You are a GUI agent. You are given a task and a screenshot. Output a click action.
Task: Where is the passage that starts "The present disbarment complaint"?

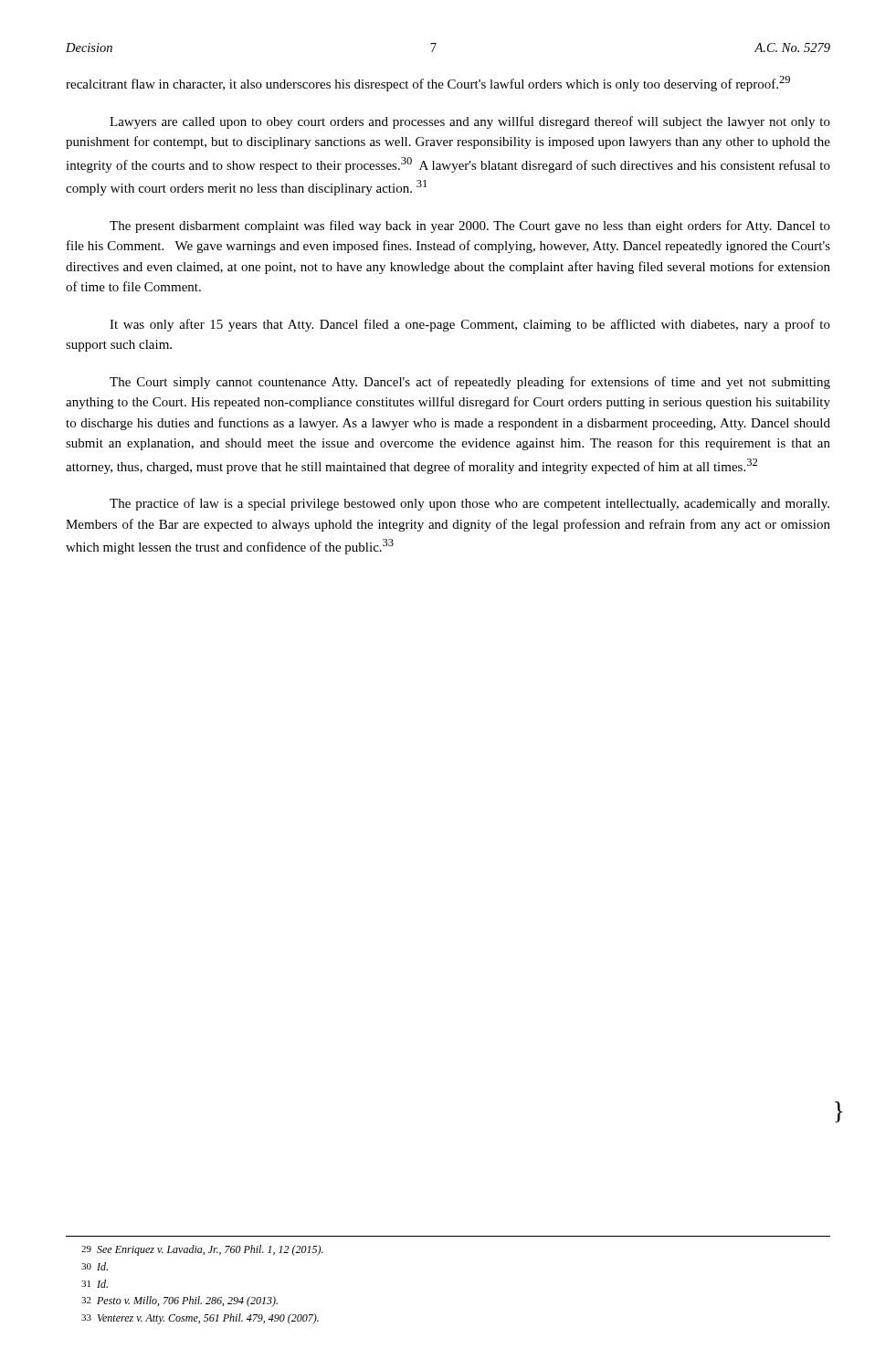[x=448, y=256]
